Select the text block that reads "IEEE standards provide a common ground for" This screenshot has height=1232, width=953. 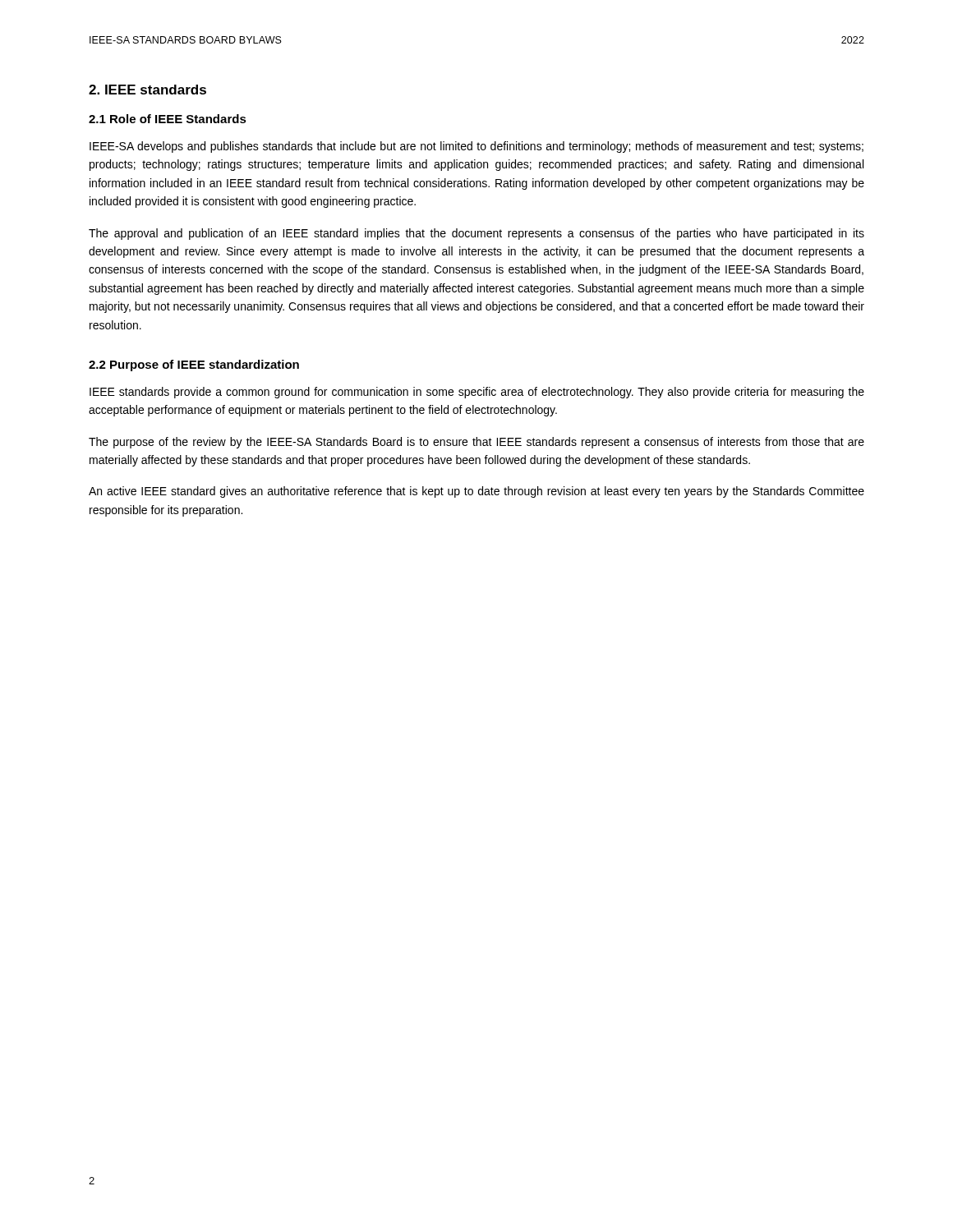(476, 401)
